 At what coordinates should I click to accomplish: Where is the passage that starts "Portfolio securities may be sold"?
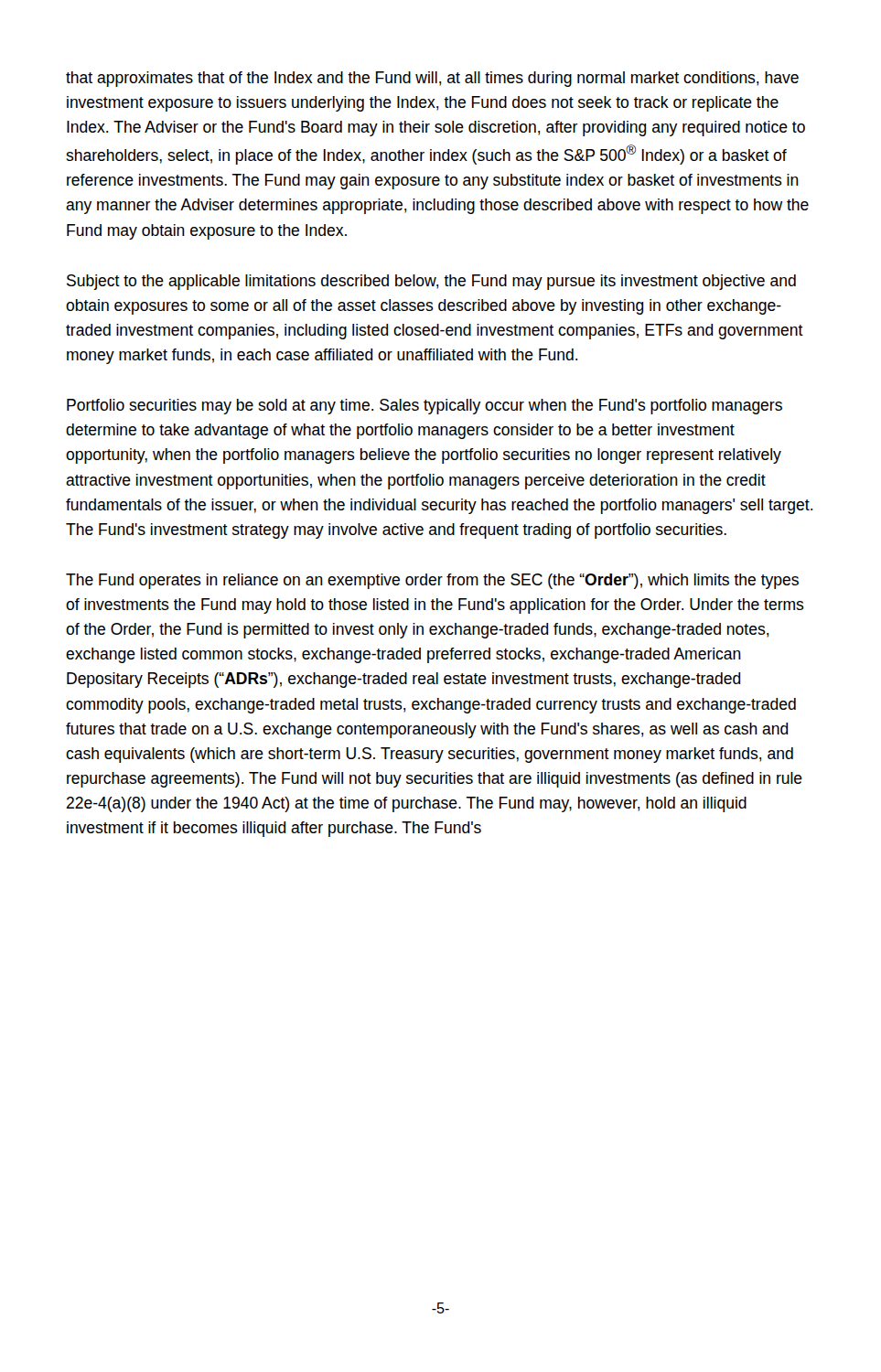click(440, 468)
